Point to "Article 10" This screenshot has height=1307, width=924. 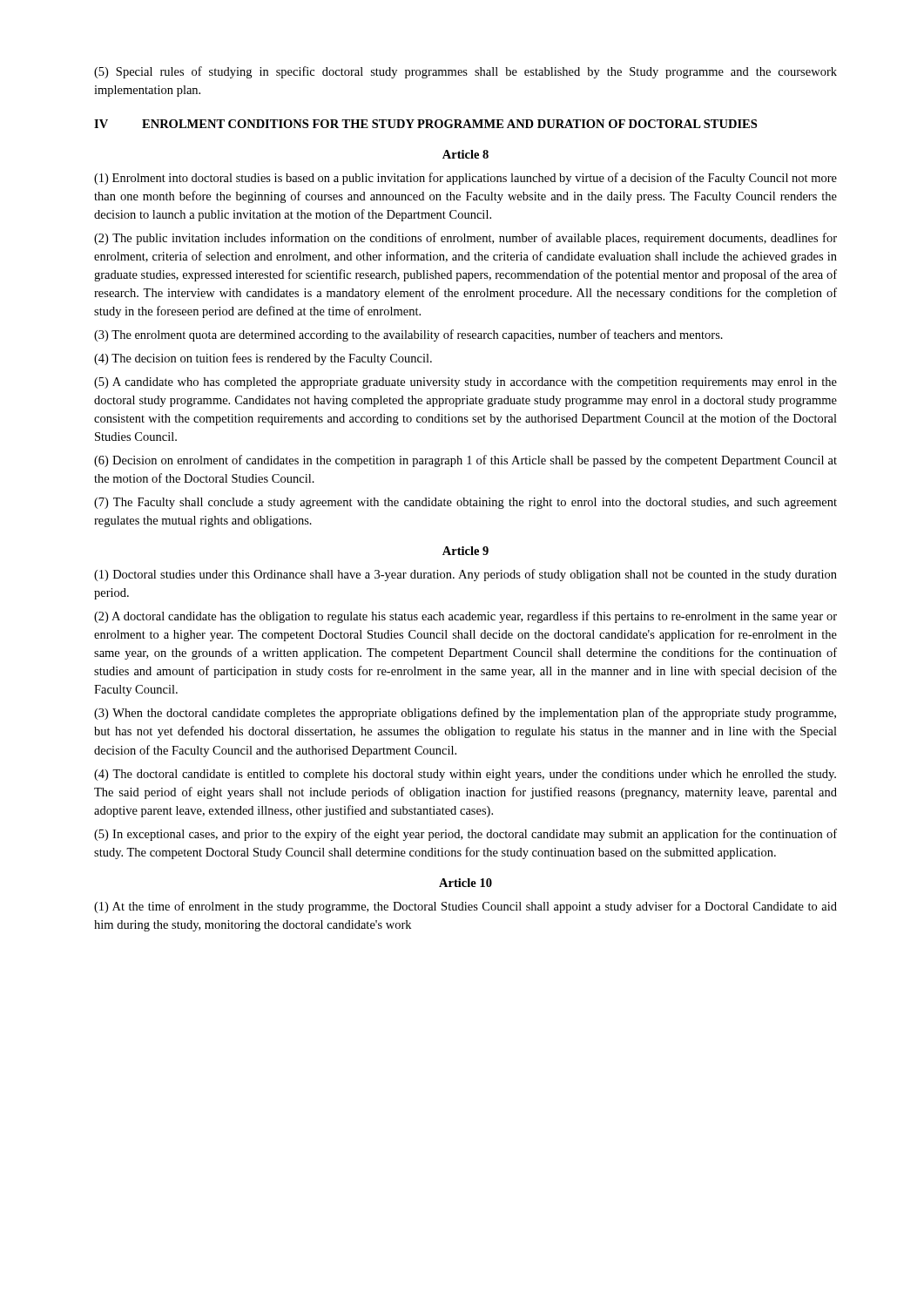tap(465, 882)
